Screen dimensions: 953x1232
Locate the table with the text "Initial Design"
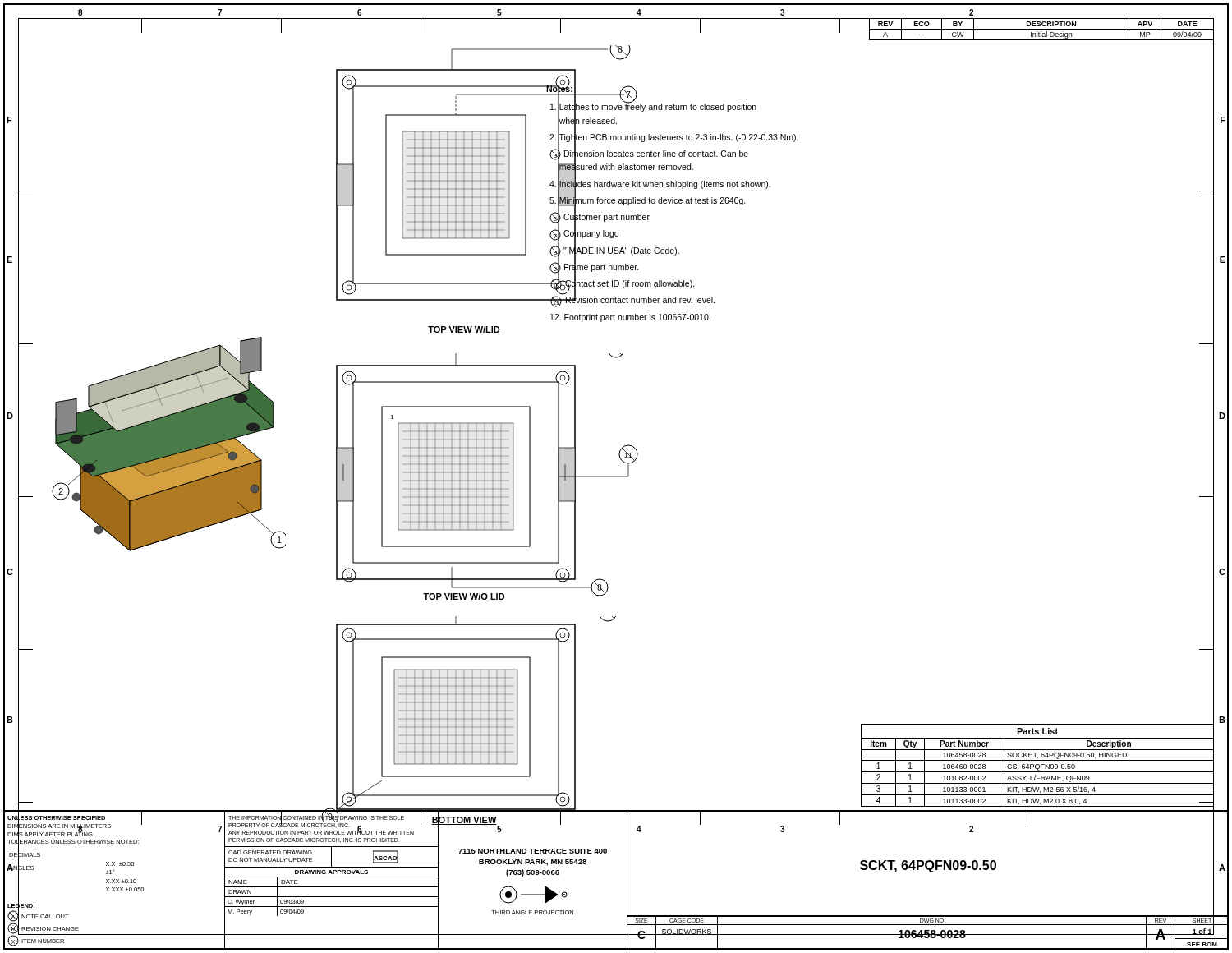pyautogui.click(x=1041, y=29)
